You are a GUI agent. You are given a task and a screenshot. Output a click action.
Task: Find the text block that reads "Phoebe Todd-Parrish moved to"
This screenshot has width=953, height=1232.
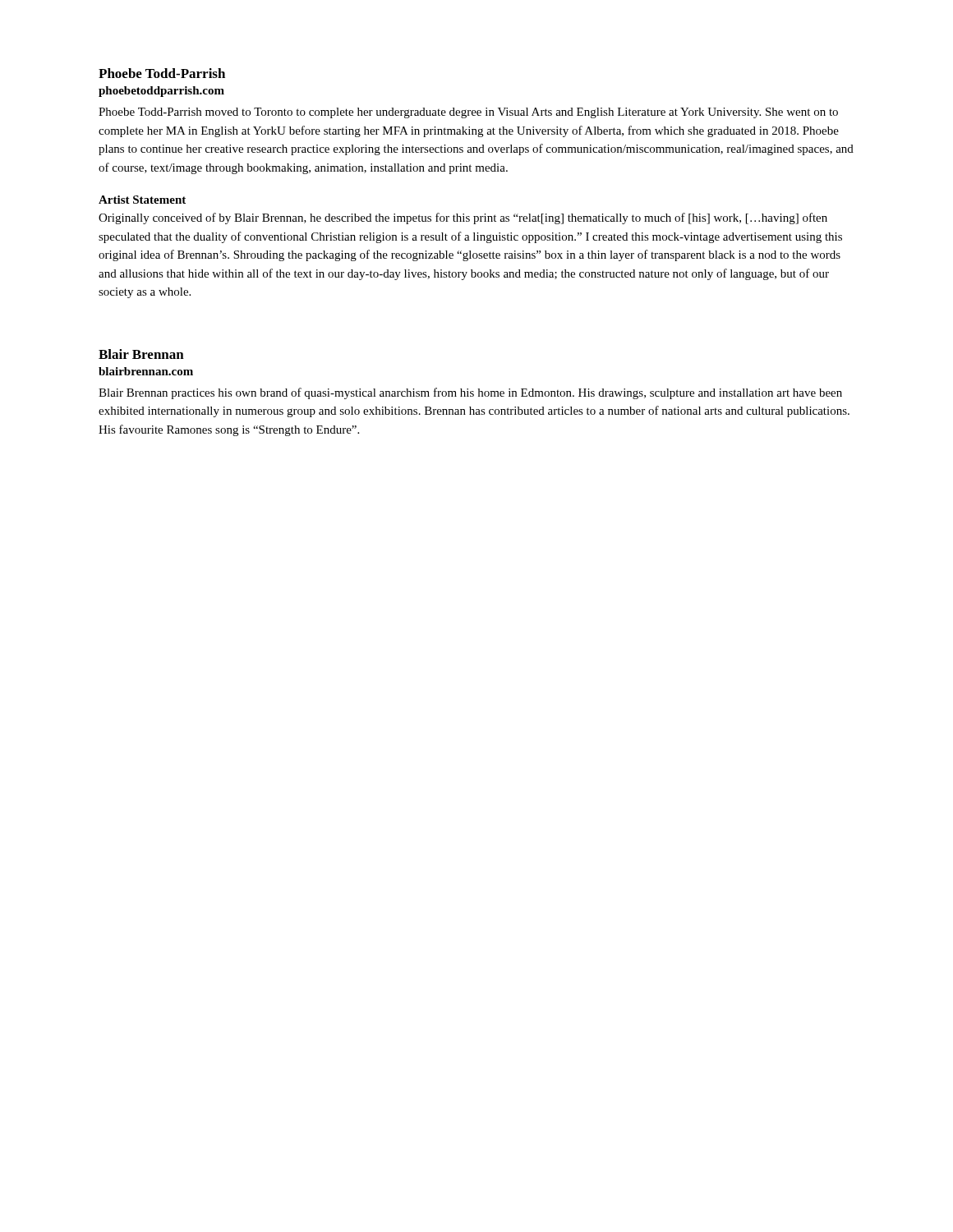476,139
